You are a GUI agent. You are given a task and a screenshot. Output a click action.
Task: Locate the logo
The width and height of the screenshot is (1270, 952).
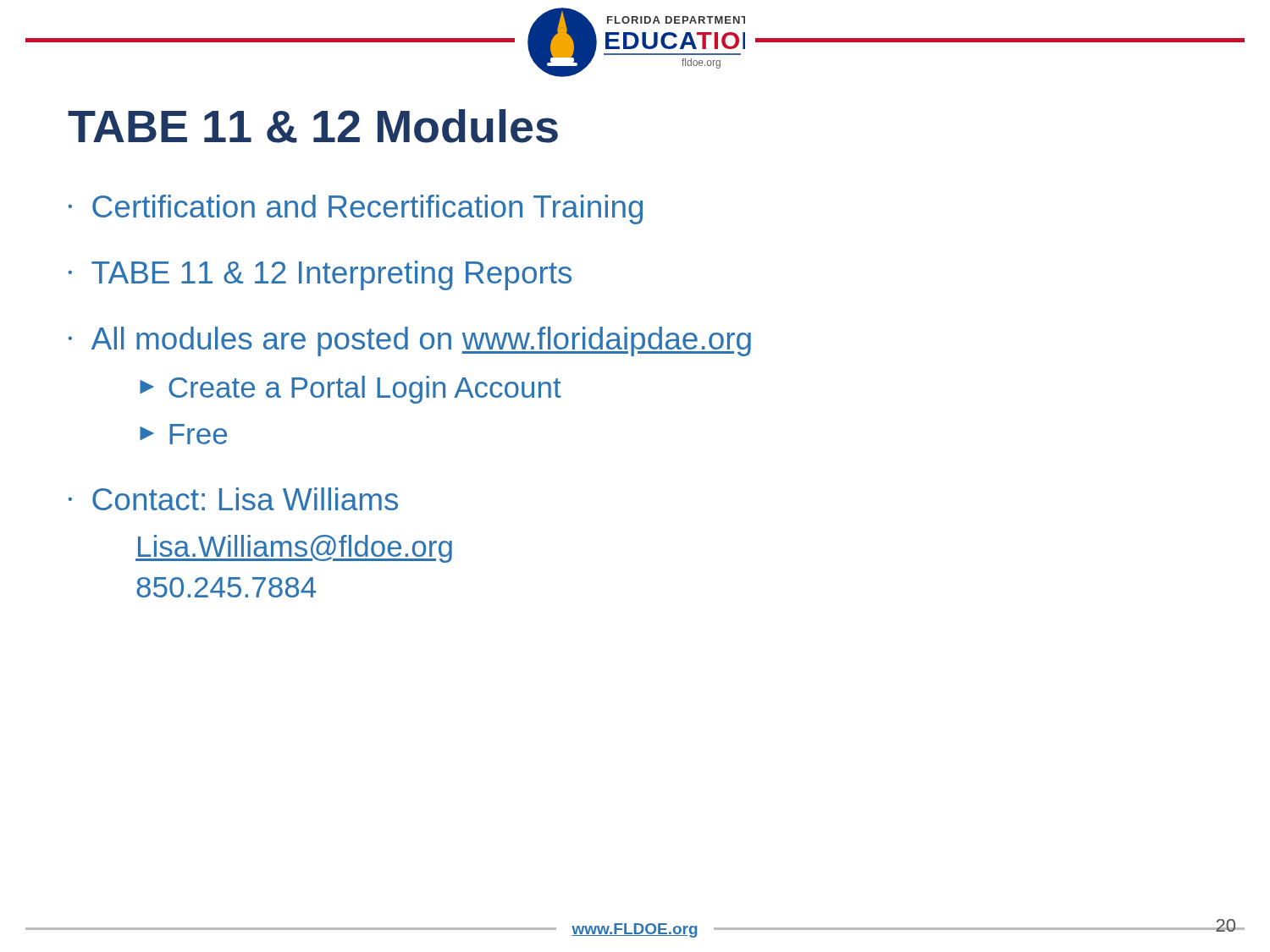tap(635, 42)
